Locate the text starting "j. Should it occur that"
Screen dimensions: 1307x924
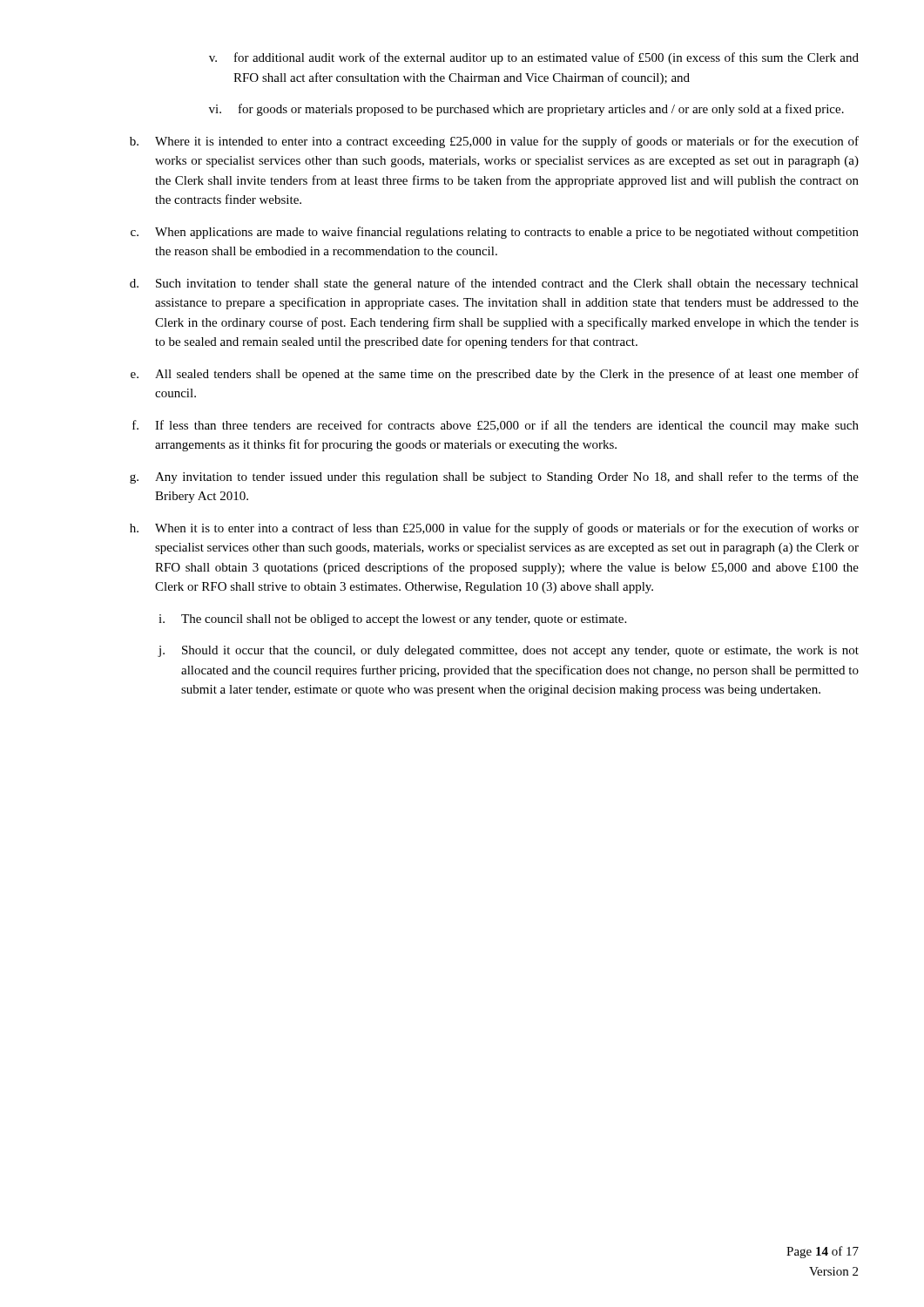pos(499,670)
